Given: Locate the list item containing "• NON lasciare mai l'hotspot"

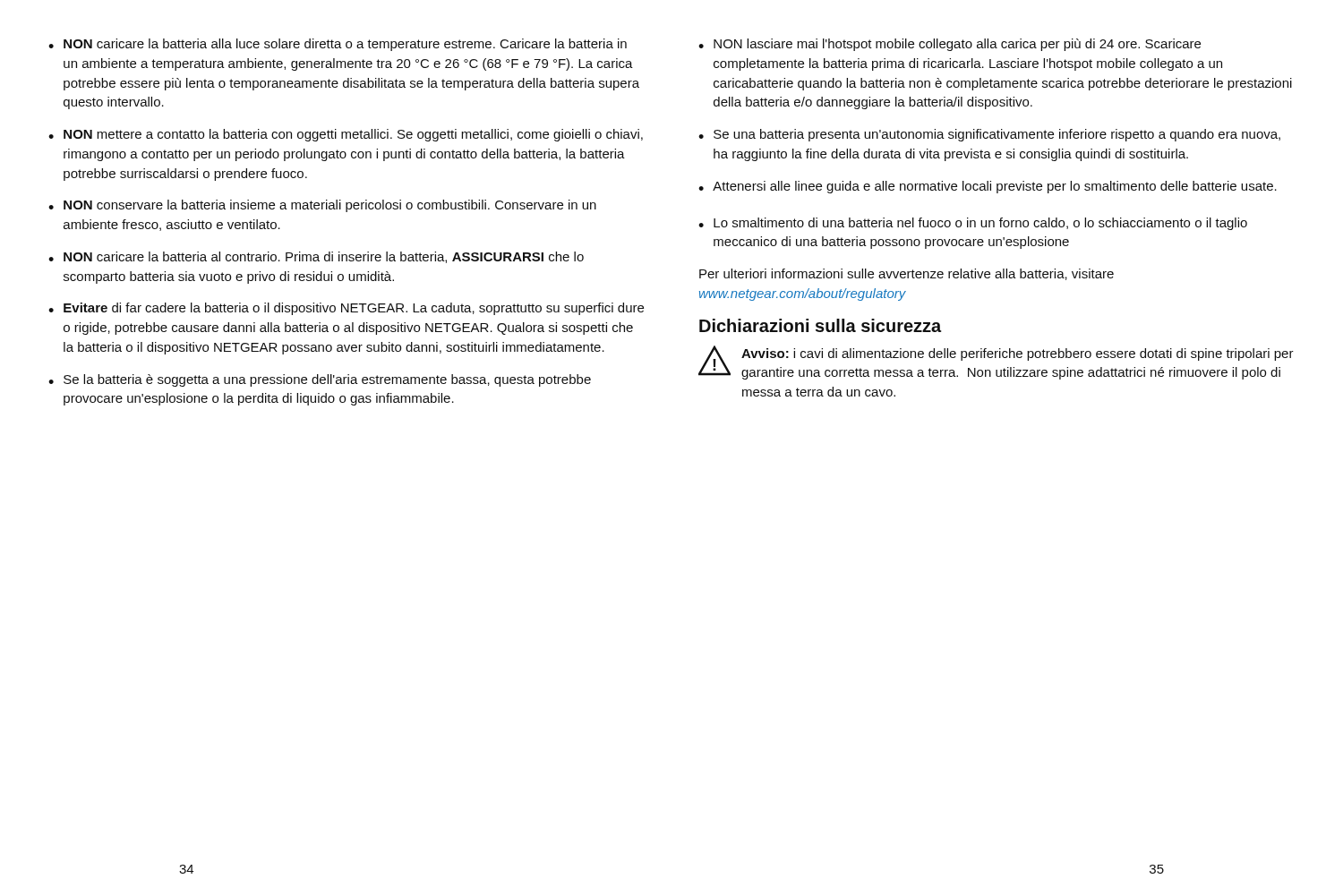Looking at the screenshot, I should coord(997,73).
